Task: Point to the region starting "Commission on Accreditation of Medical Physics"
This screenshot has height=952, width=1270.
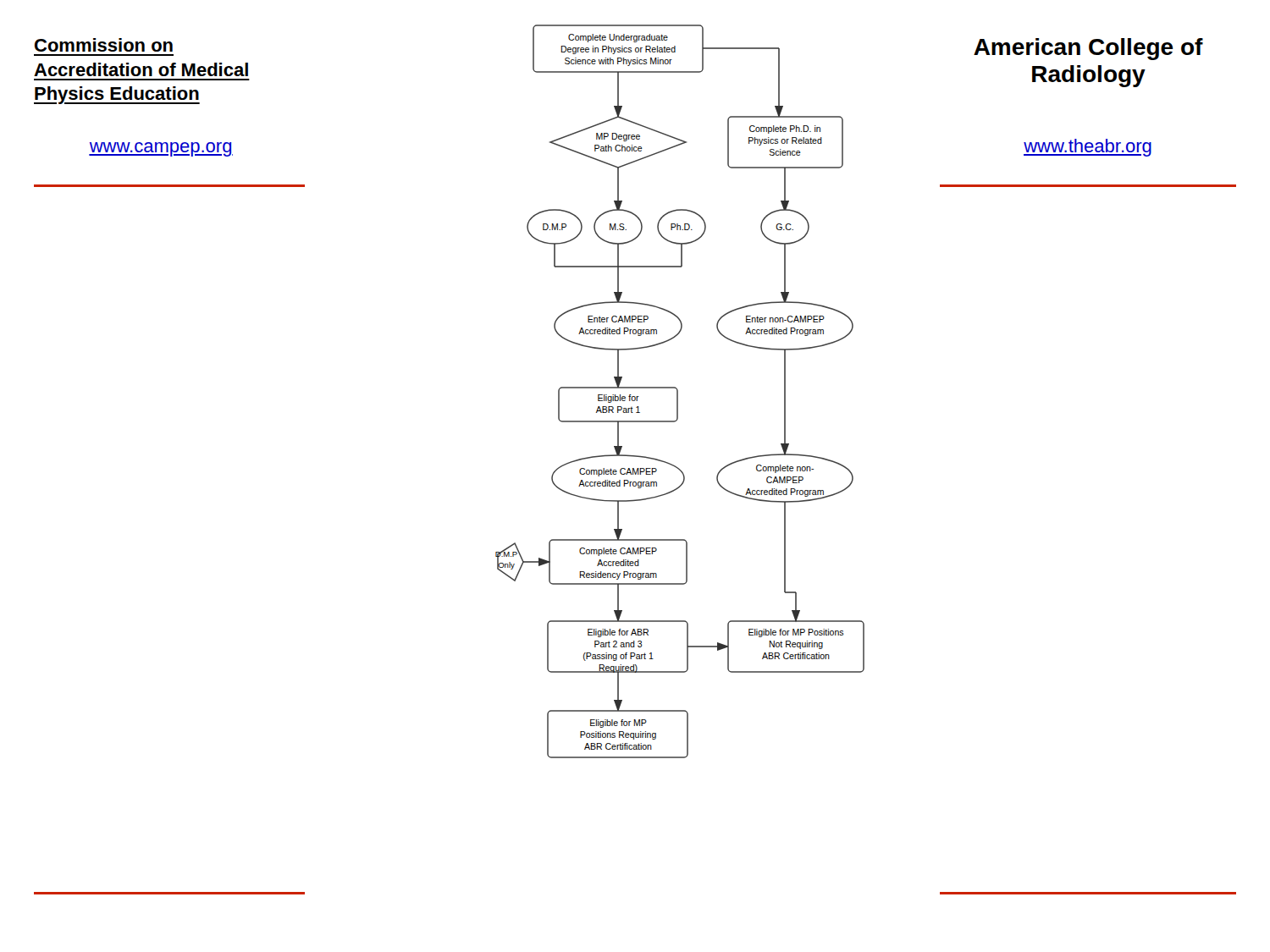Action: point(142,69)
